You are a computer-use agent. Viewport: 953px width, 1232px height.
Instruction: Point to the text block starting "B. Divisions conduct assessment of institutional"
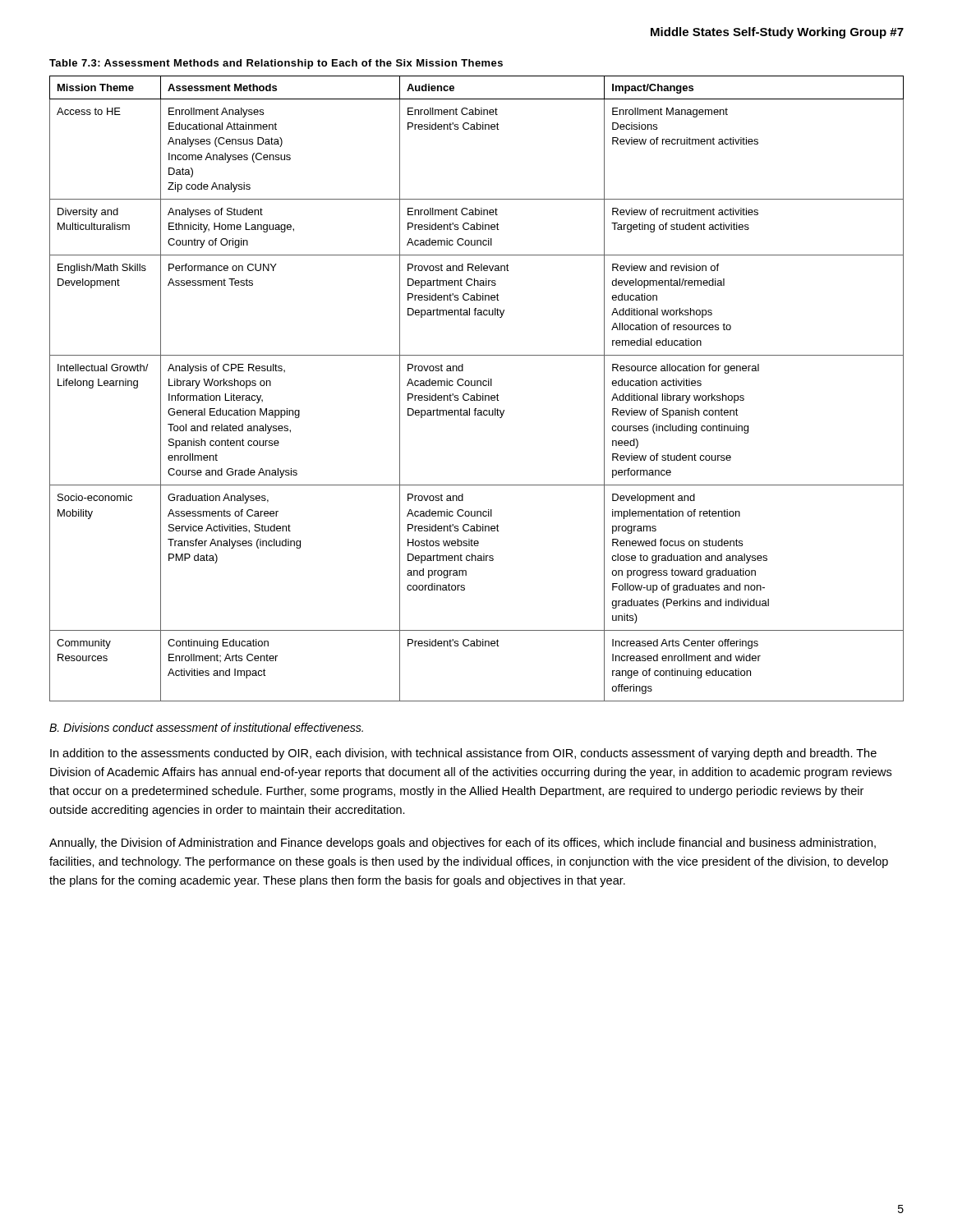click(x=207, y=727)
